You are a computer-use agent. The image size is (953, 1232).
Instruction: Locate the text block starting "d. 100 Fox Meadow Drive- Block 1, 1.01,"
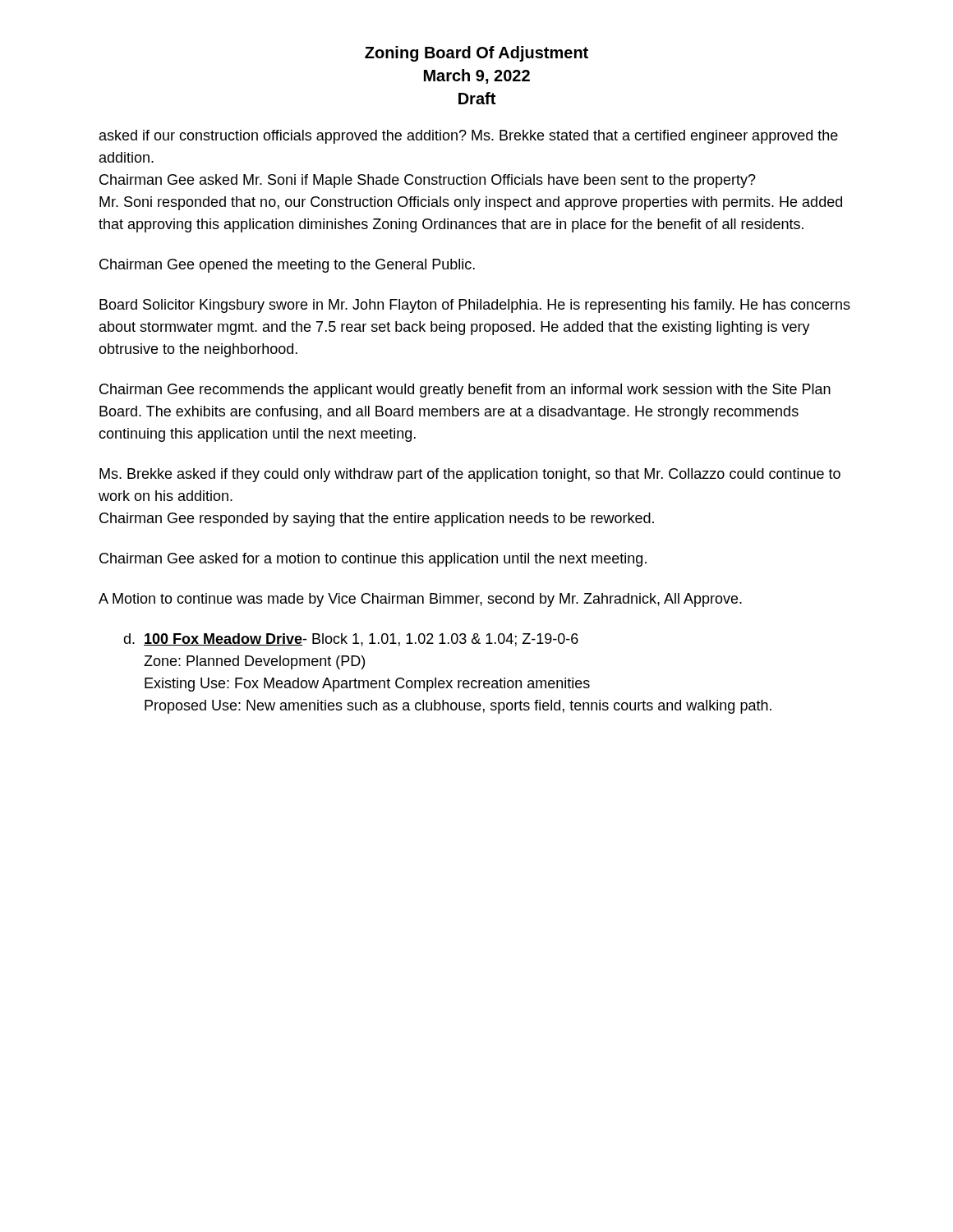pyautogui.click(x=448, y=672)
